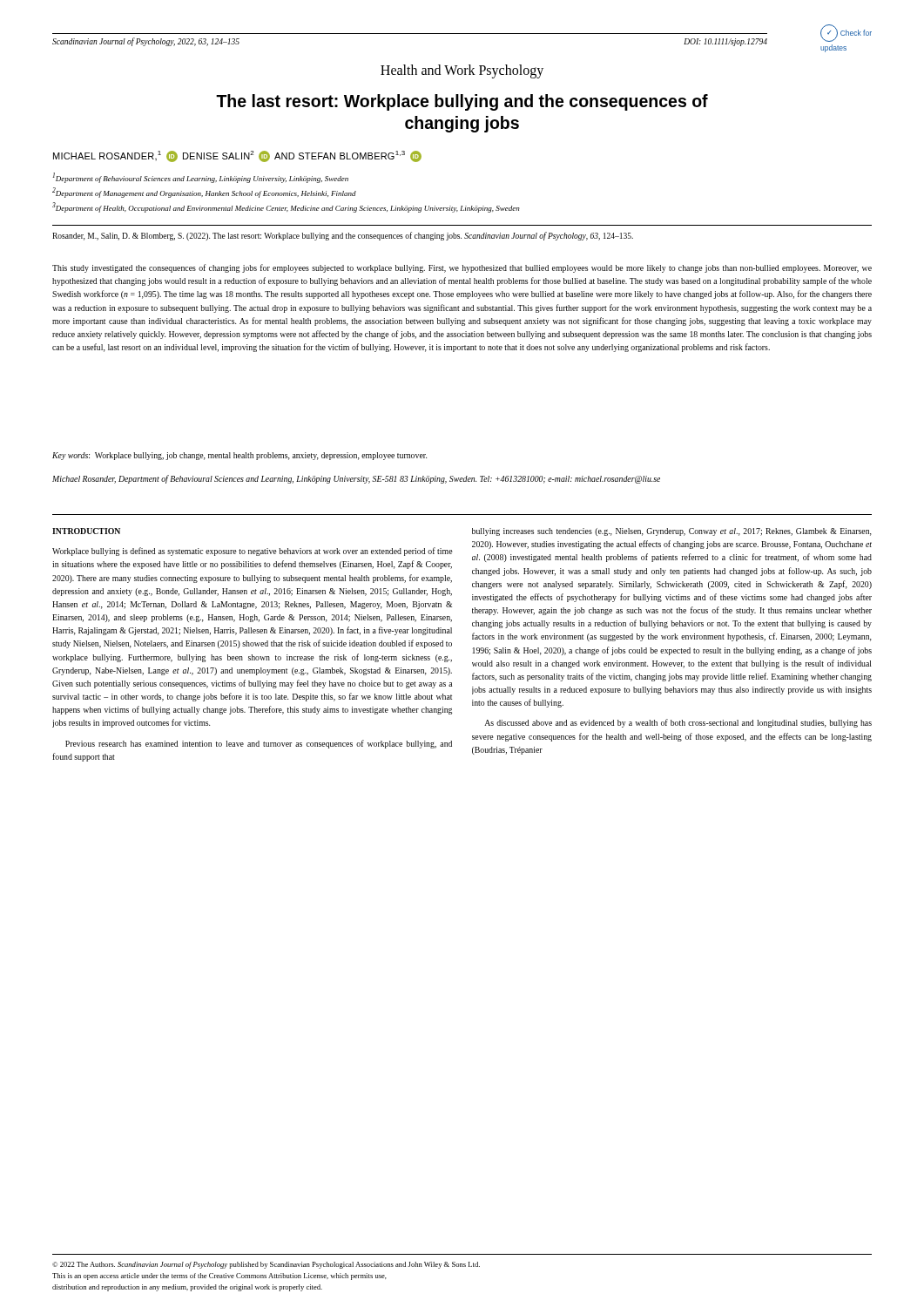Locate the text block starting "This study investigated the consequences"
This screenshot has height=1307, width=924.
coord(462,308)
